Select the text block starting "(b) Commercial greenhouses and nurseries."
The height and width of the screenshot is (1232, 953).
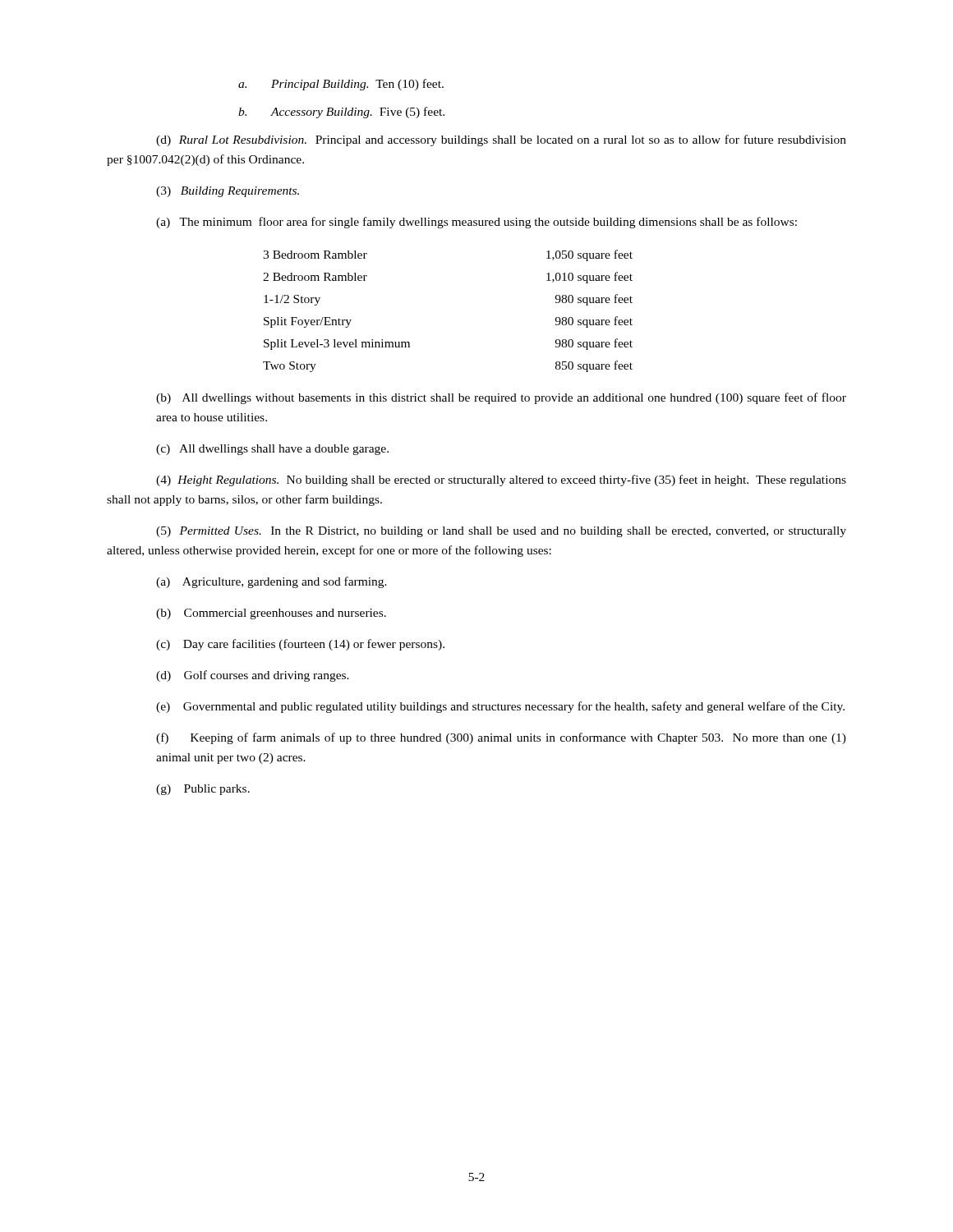(271, 613)
